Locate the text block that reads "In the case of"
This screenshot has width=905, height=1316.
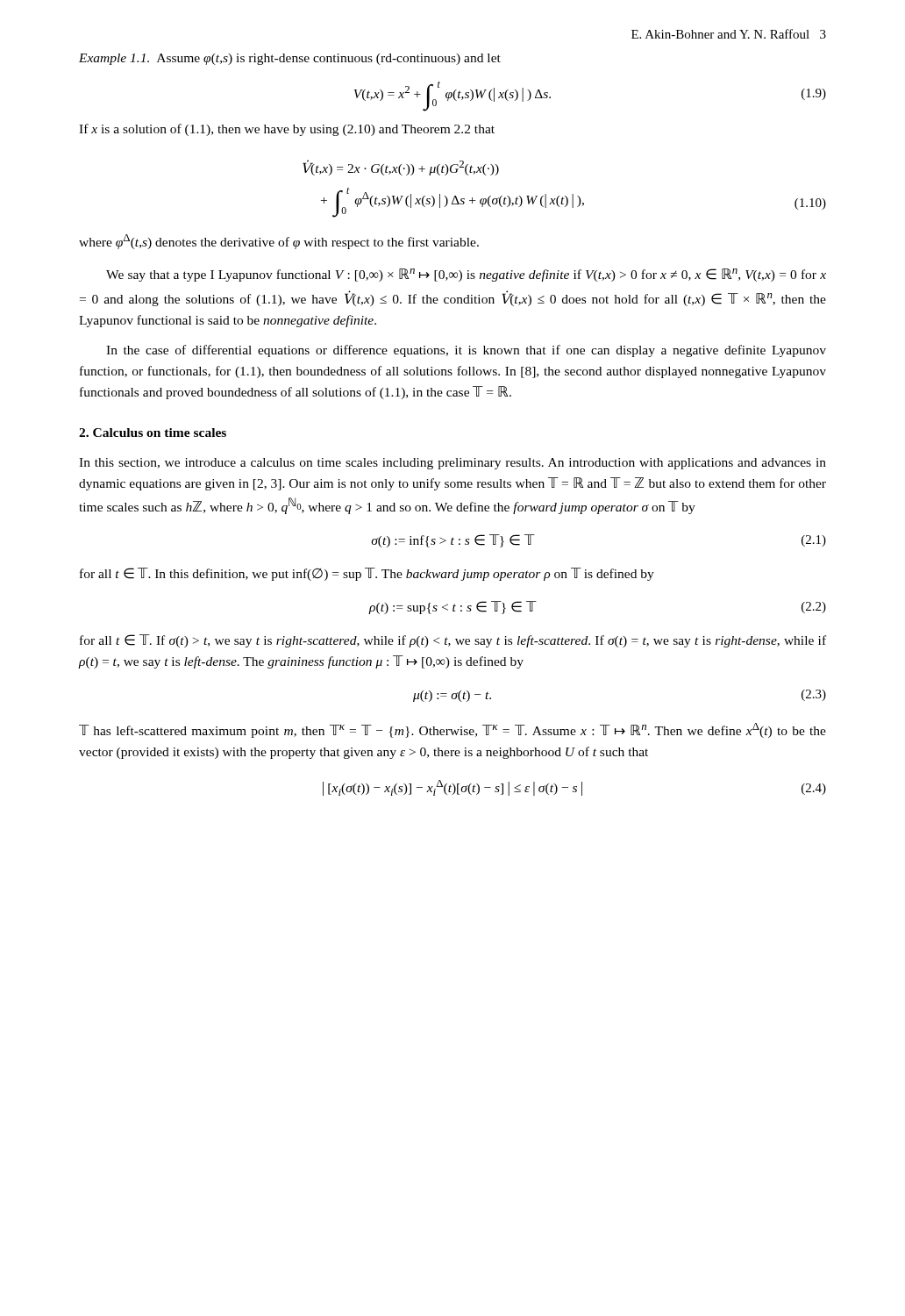(x=452, y=370)
